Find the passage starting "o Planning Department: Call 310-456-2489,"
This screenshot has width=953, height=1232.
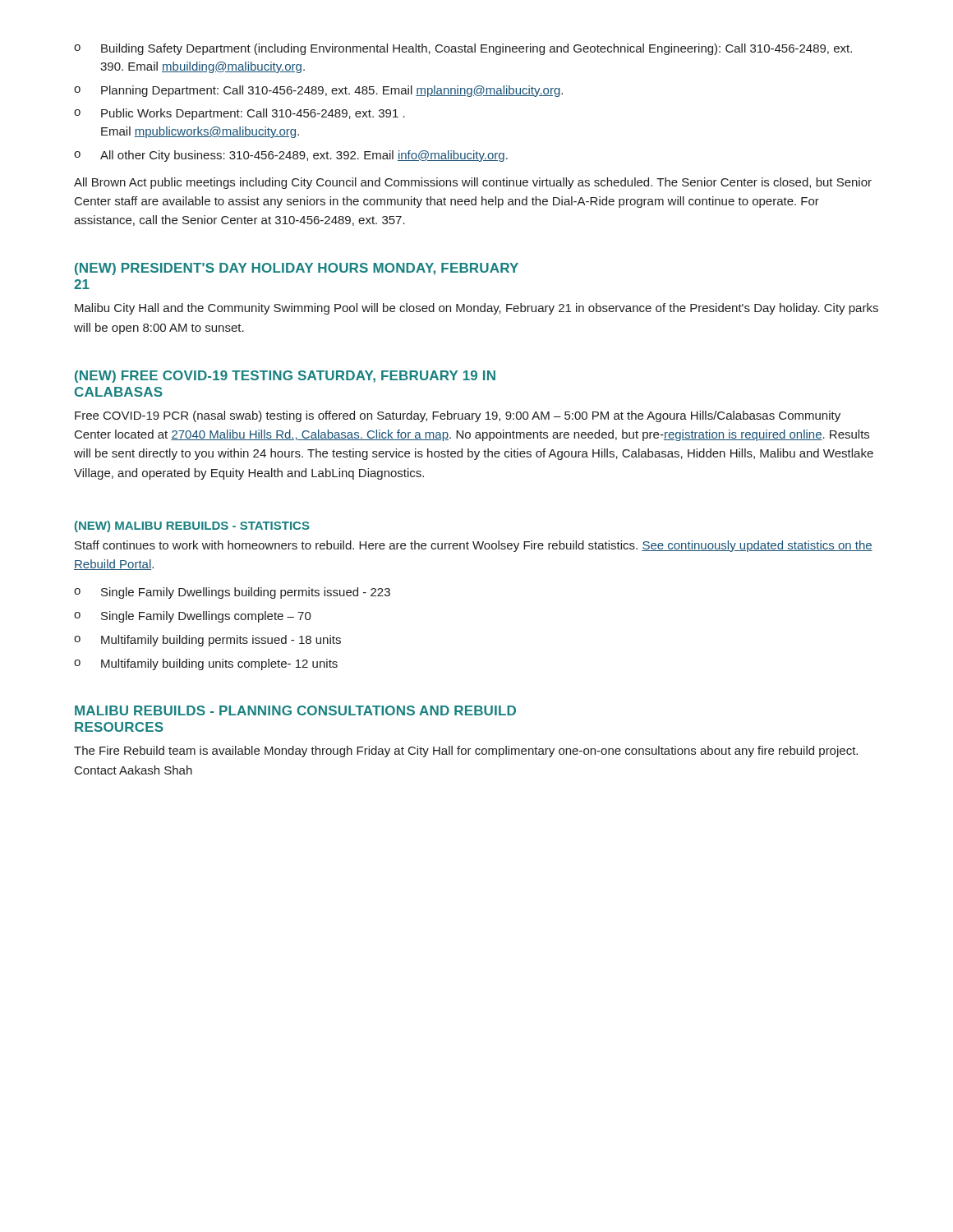pyautogui.click(x=476, y=90)
